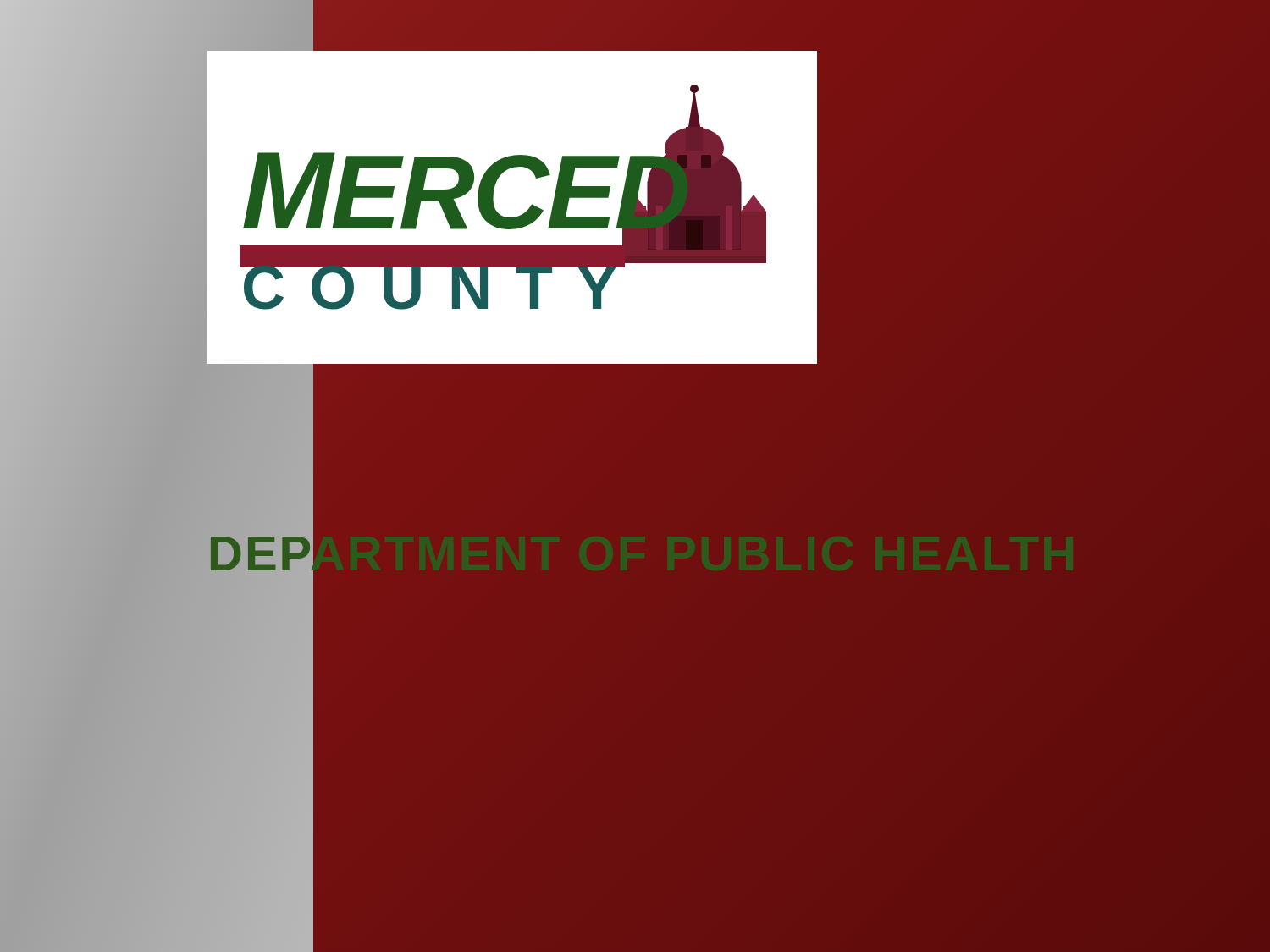This screenshot has width=1270, height=952.
Task: Find the title containing "DEPARTMENT OF PUBLIC HEALTH"
Action: 260,553
